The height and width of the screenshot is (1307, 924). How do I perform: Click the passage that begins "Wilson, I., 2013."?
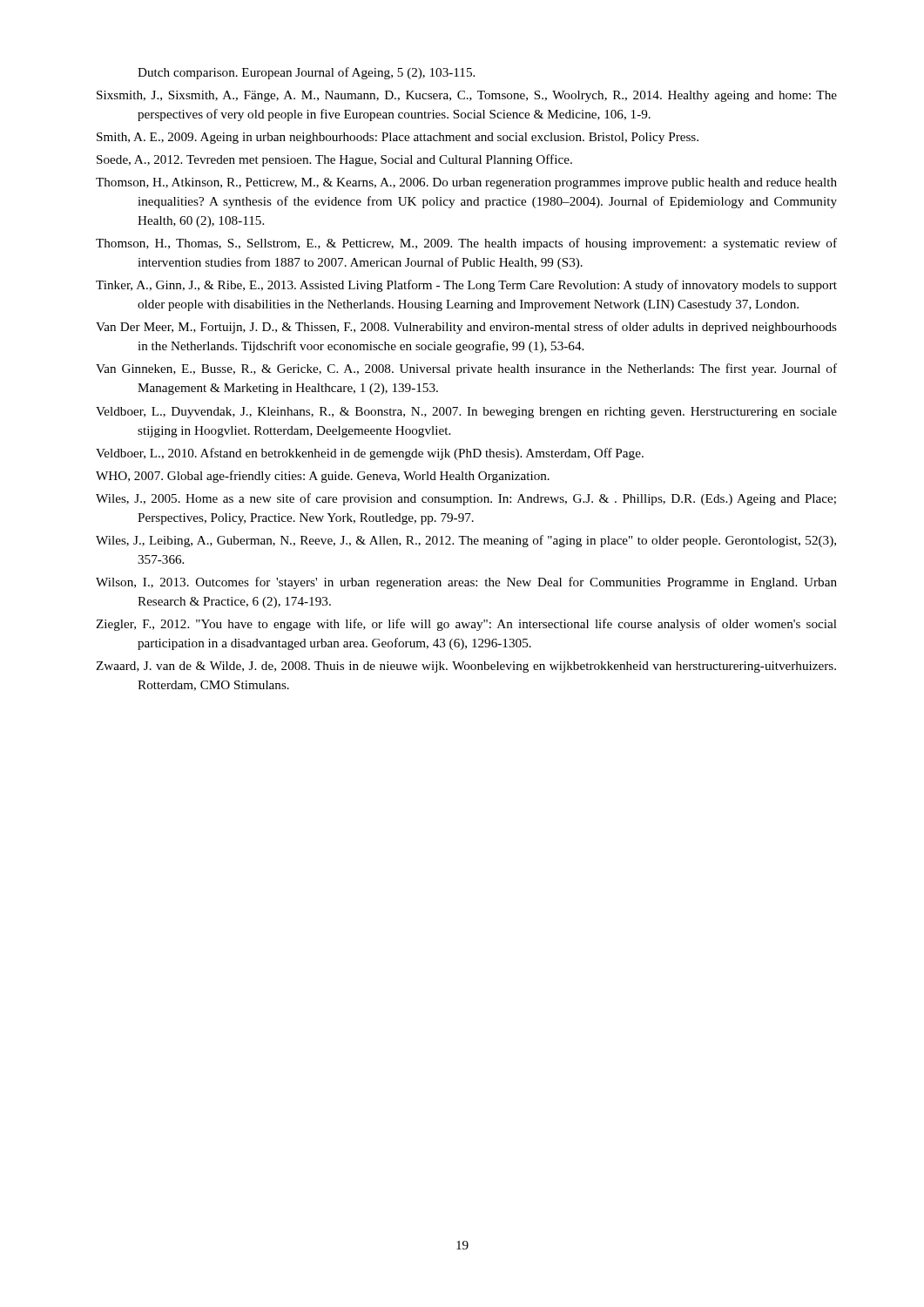coord(466,591)
